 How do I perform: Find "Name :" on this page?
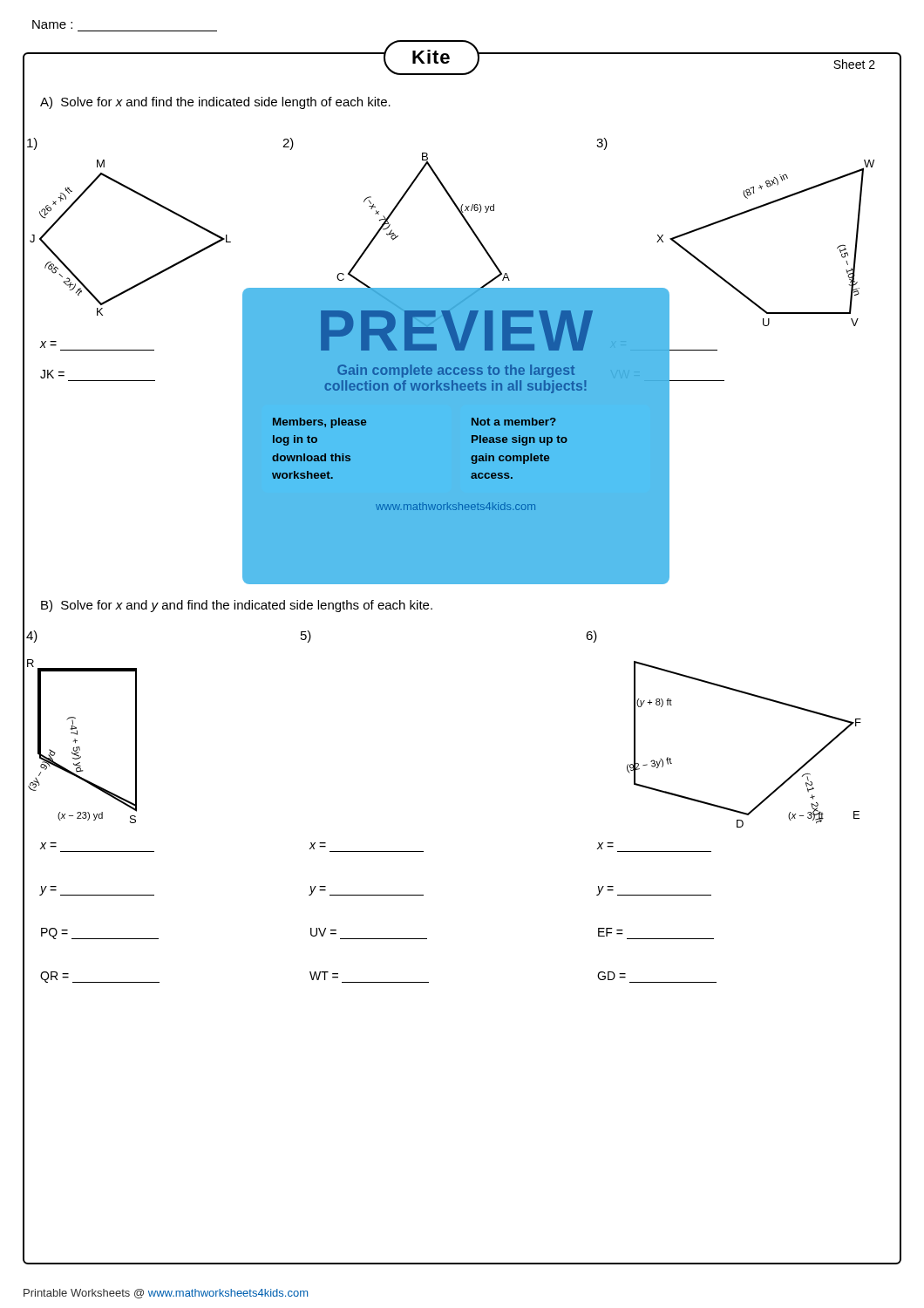tap(124, 24)
